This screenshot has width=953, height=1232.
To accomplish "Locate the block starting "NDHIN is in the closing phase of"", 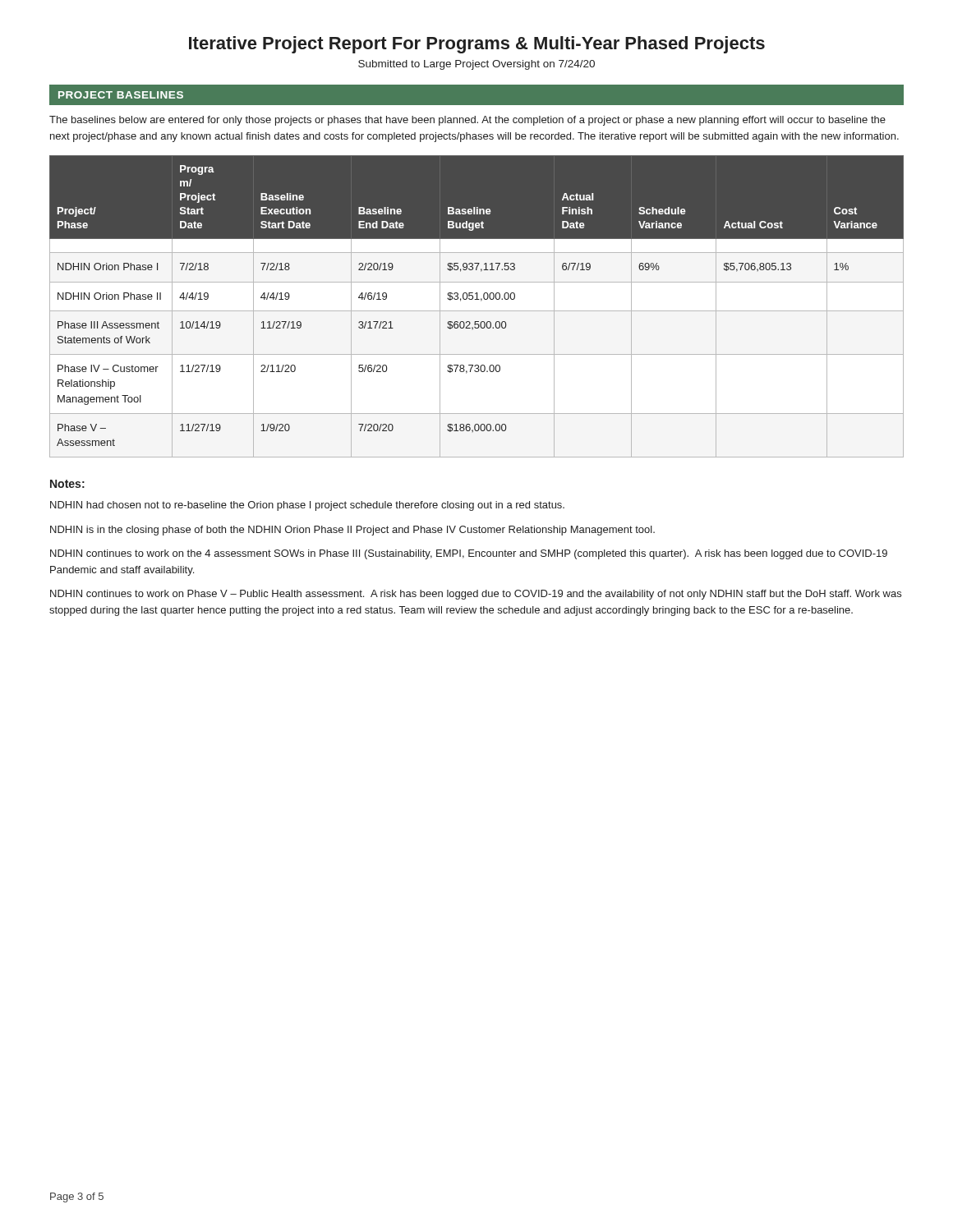I will 352,529.
